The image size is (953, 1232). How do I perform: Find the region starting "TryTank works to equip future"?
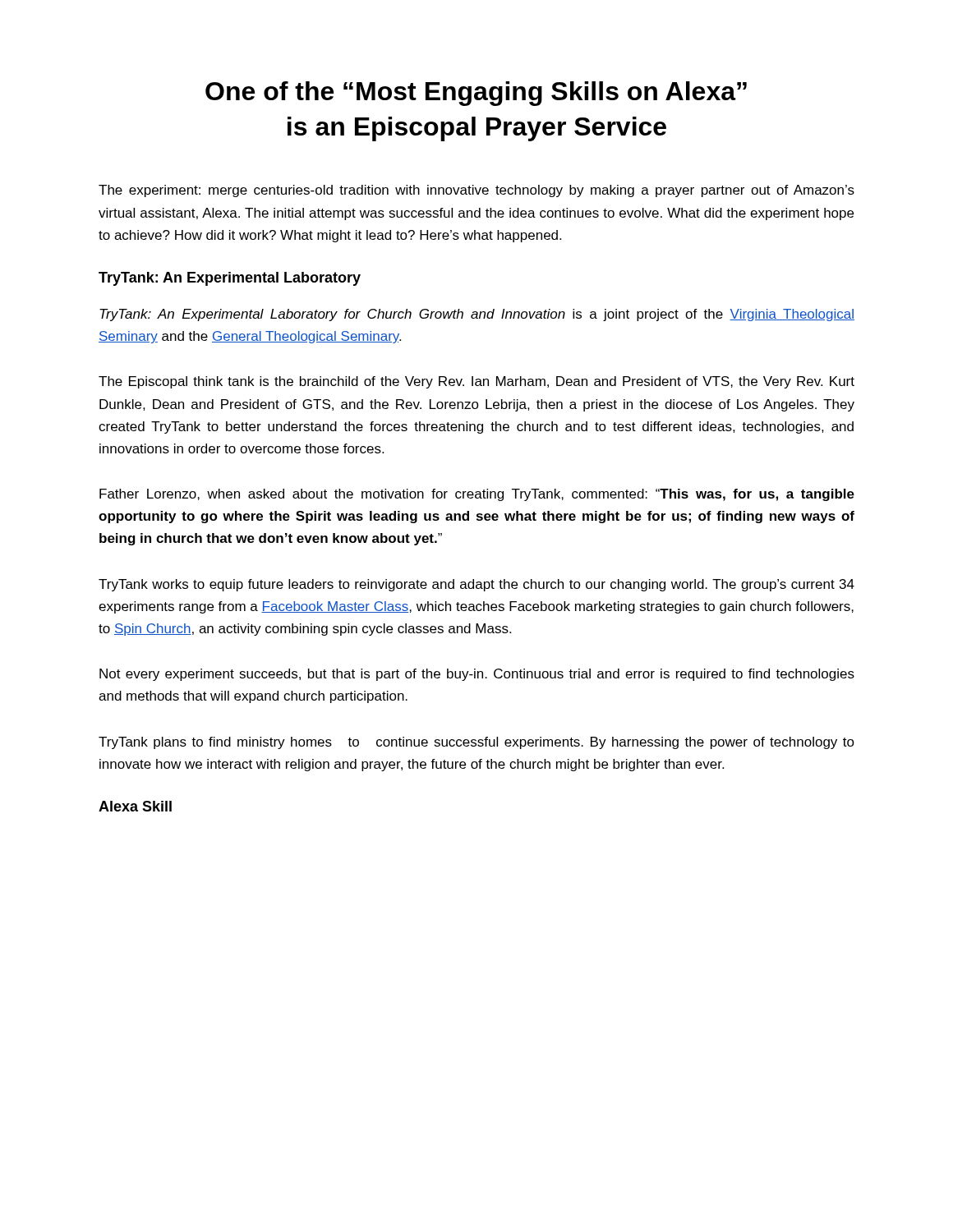pyautogui.click(x=476, y=606)
